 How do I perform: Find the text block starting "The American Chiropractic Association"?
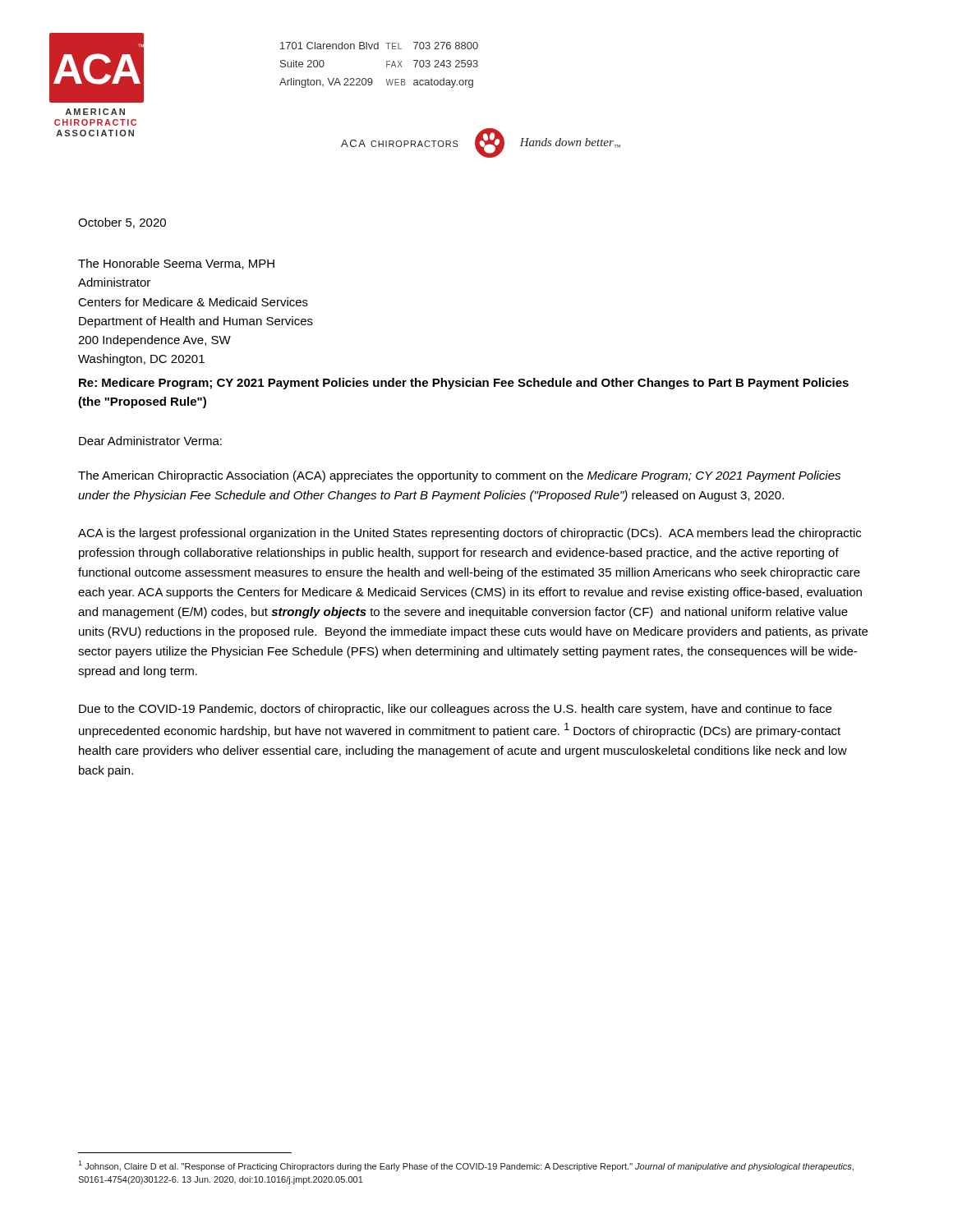pos(459,485)
